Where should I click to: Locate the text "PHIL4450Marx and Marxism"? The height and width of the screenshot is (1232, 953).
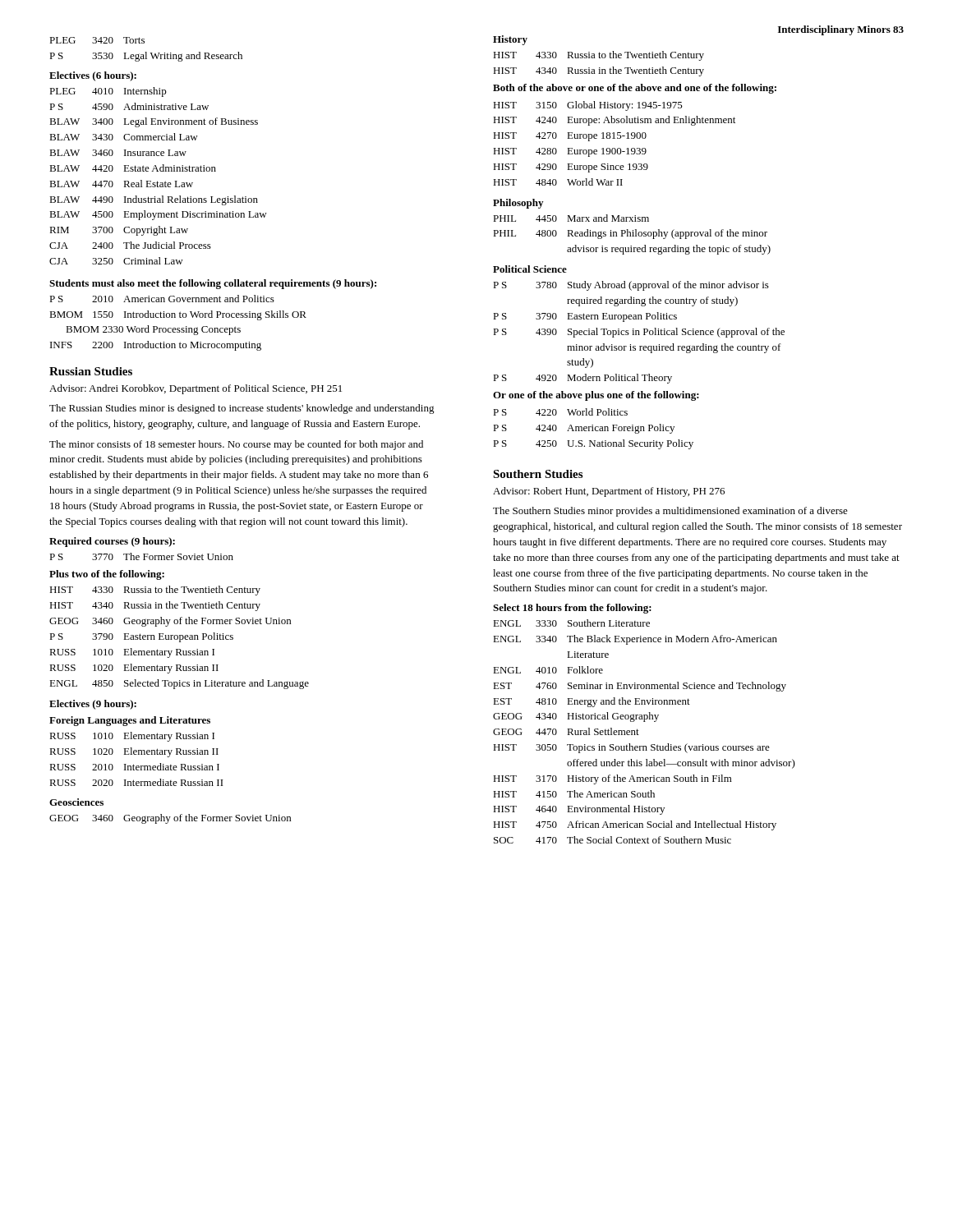[x=571, y=218]
